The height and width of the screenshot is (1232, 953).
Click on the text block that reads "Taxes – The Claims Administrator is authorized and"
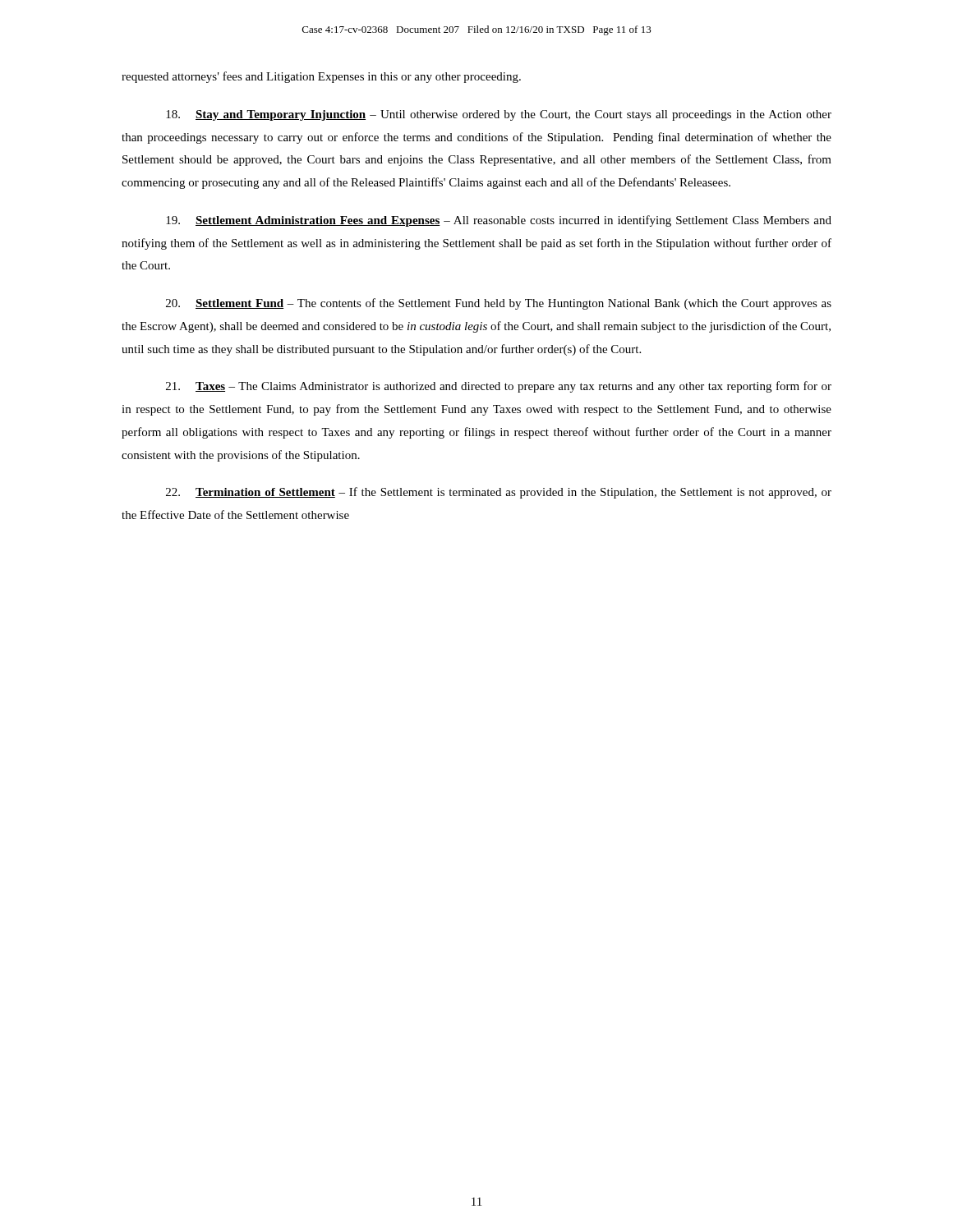pyautogui.click(x=476, y=418)
